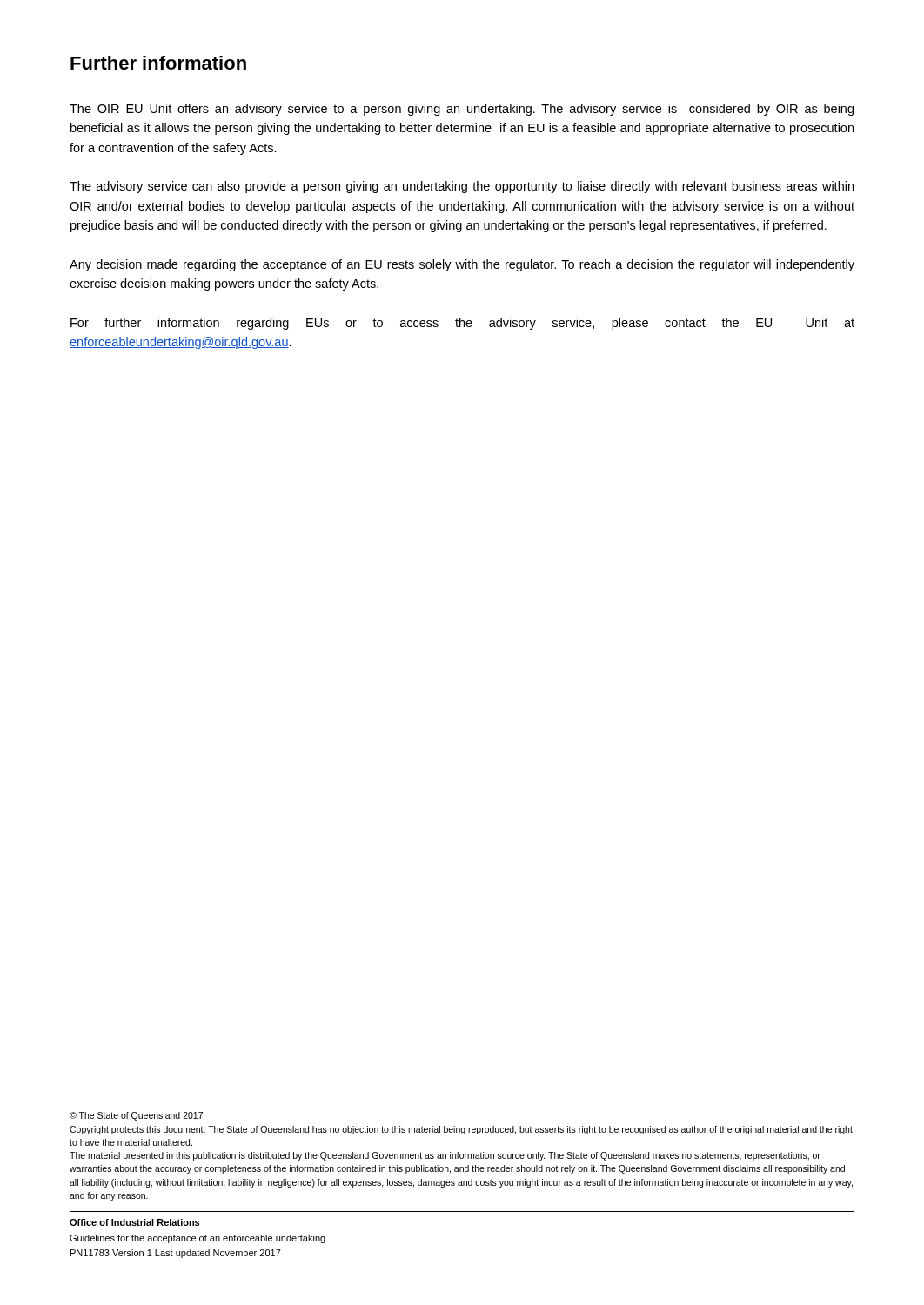Viewport: 924px width, 1305px height.
Task: Find the text block starting "For further information"
Action: 462,332
